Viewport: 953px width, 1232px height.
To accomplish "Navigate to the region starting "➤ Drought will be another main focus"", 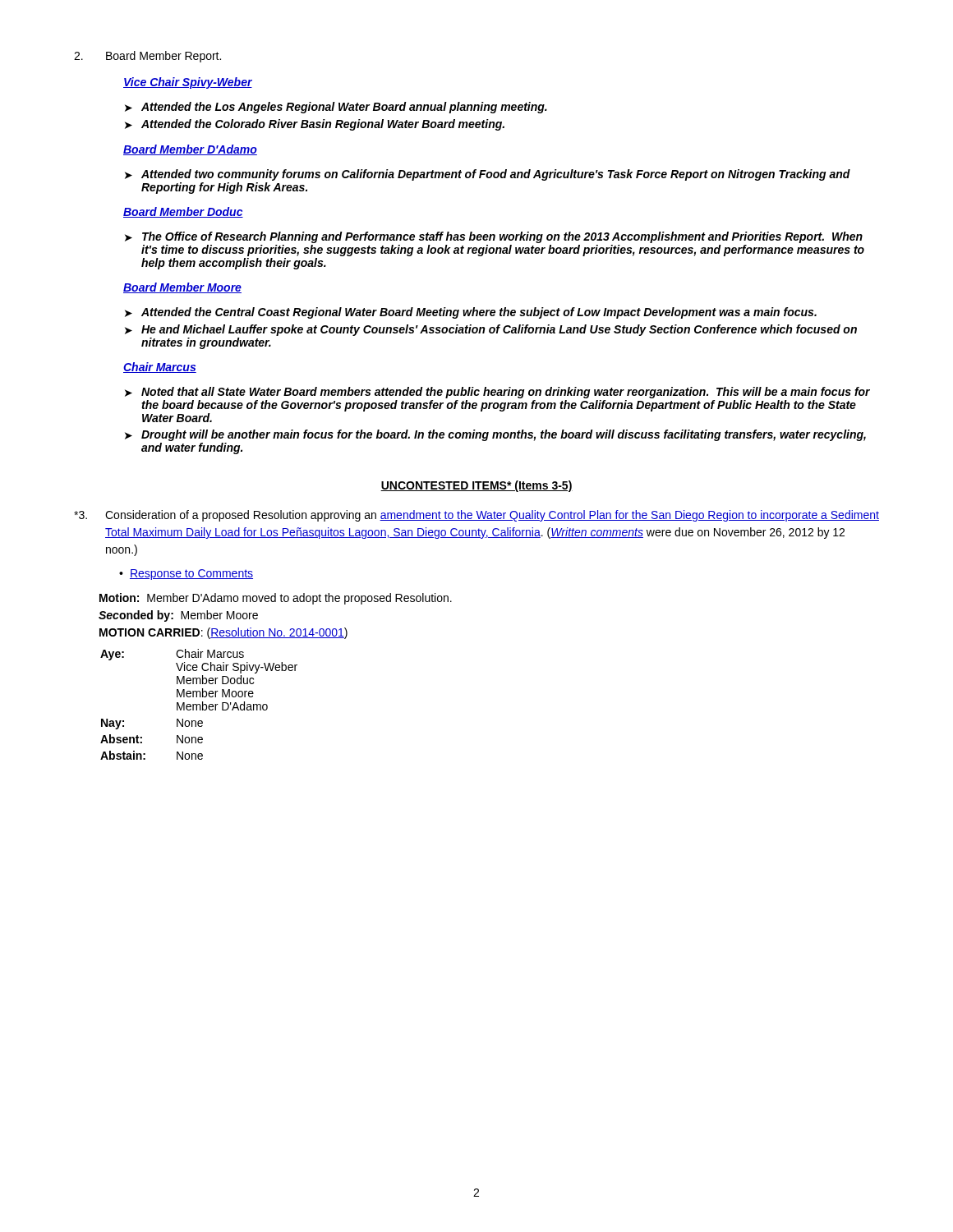I will (501, 441).
